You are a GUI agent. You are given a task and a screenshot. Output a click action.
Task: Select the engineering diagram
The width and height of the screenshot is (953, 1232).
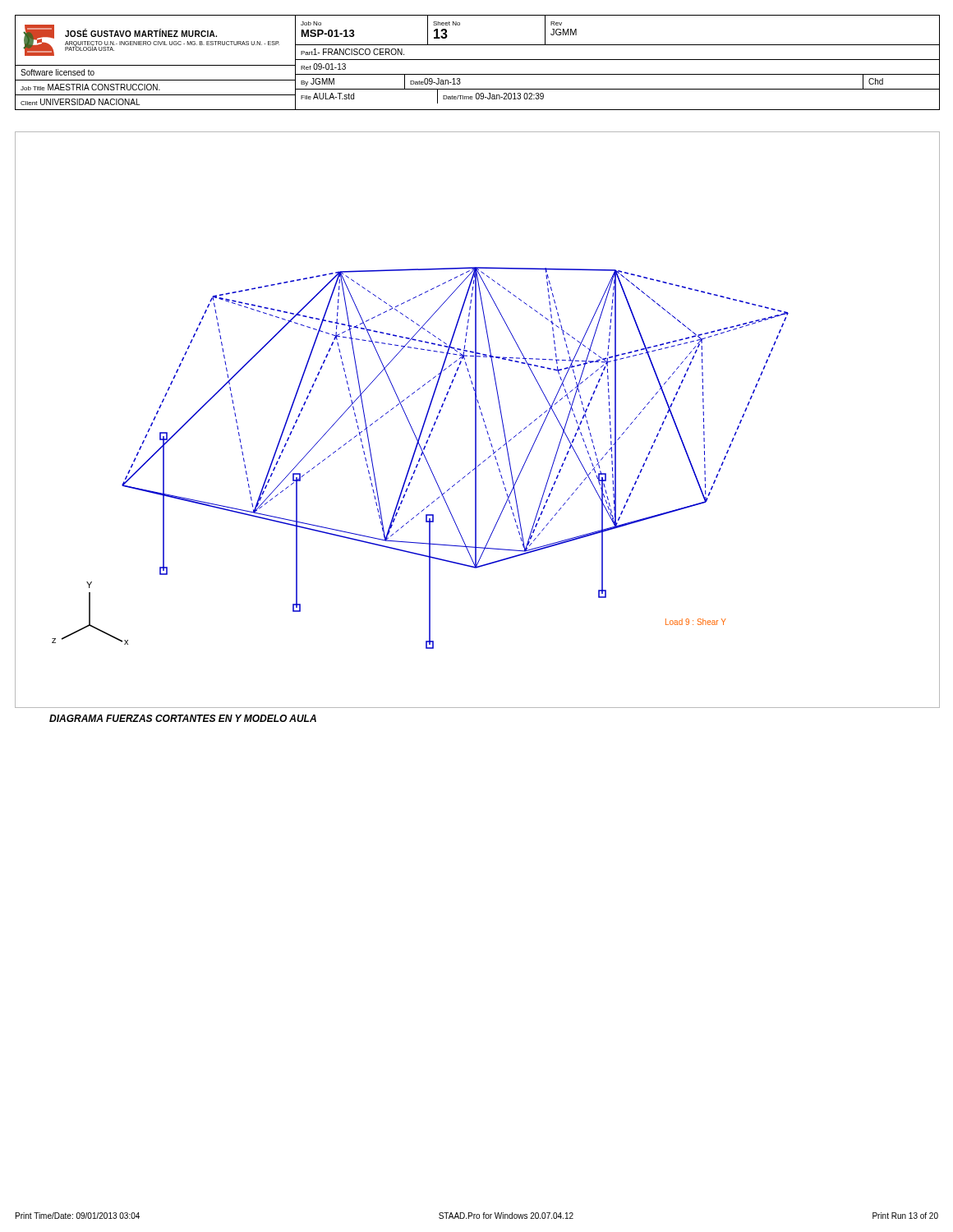point(477,420)
